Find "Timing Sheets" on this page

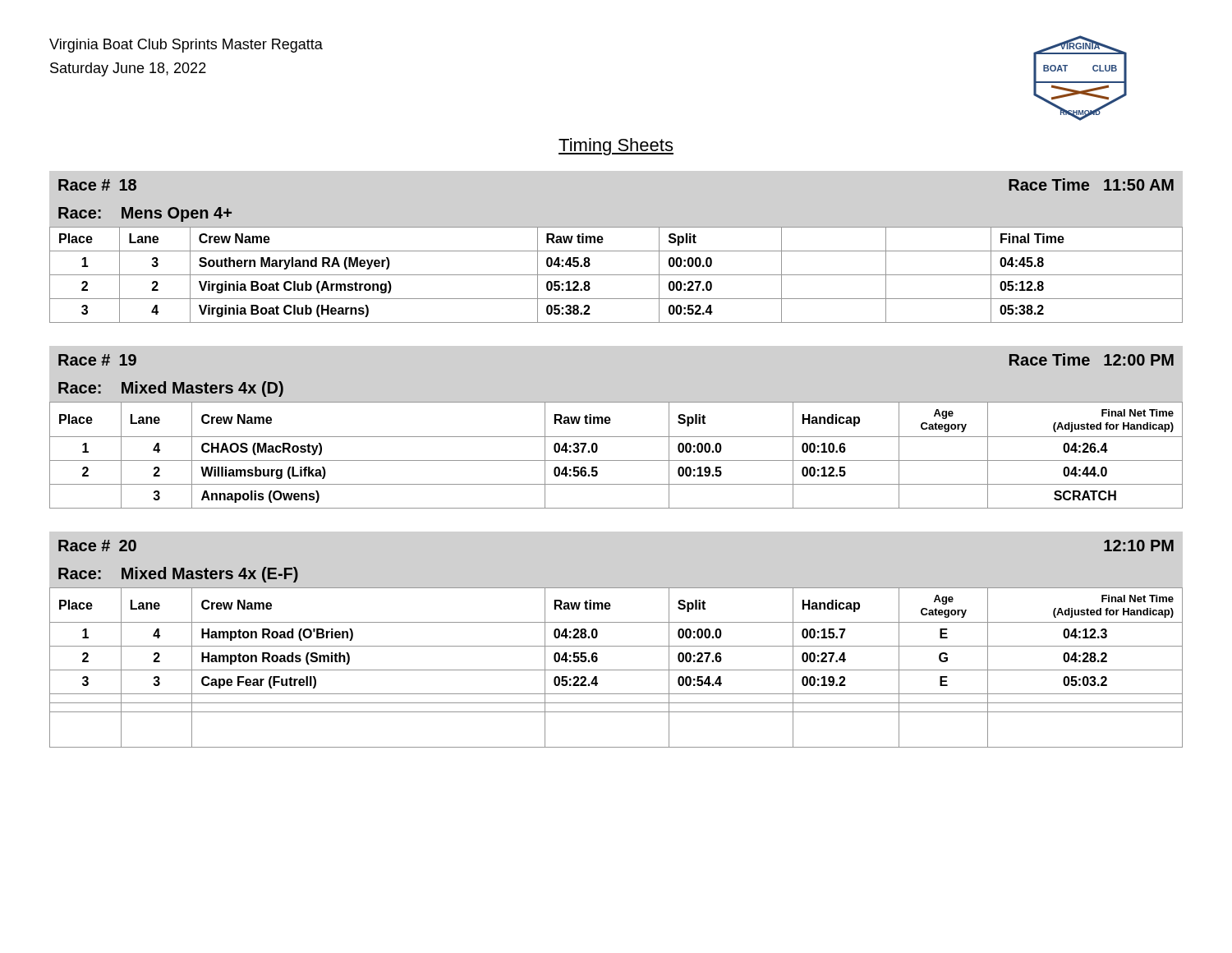click(x=616, y=145)
